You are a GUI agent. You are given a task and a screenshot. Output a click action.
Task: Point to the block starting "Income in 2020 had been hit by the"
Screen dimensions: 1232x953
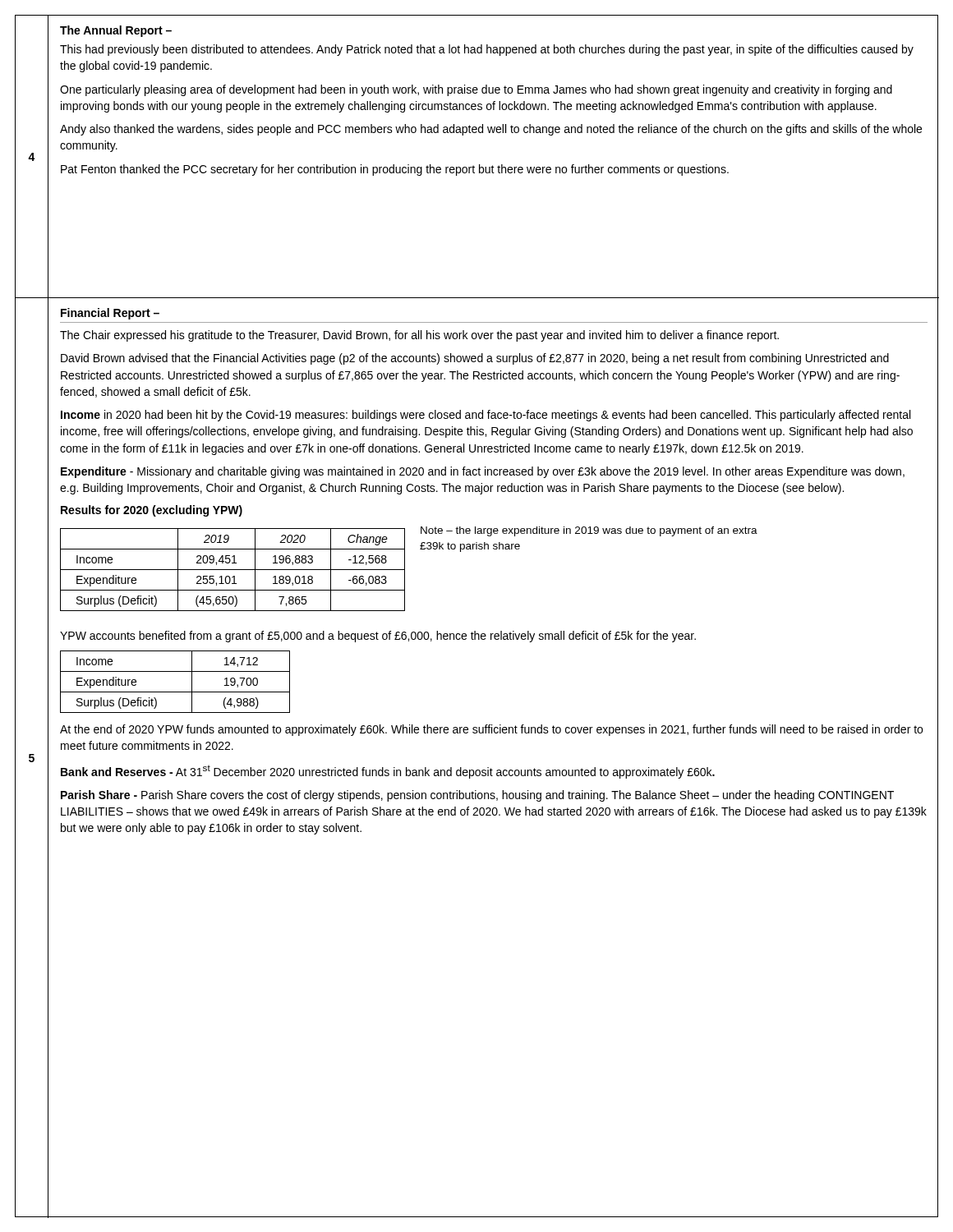[487, 432]
